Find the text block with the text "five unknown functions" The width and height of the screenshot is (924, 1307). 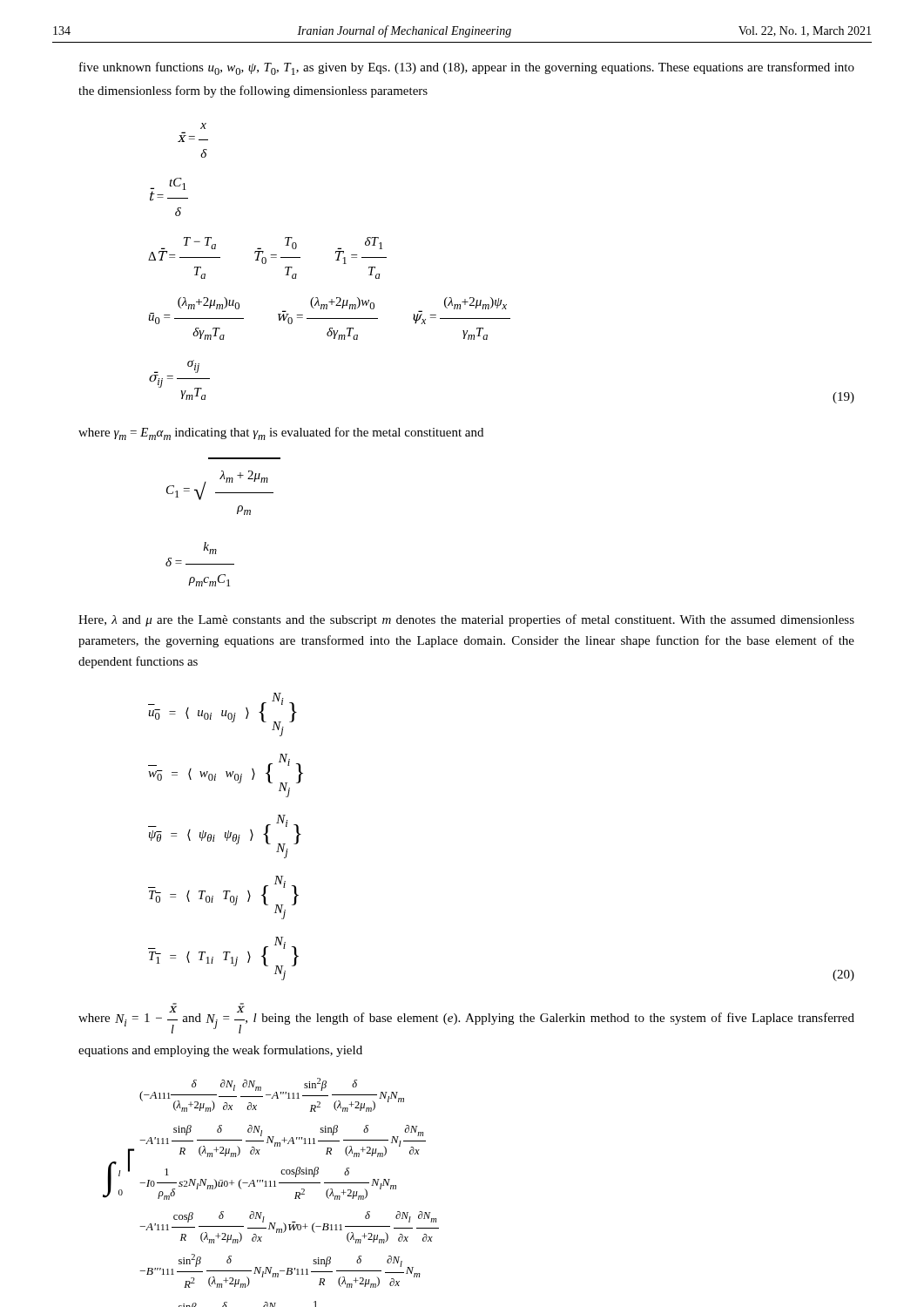pos(466,79)
